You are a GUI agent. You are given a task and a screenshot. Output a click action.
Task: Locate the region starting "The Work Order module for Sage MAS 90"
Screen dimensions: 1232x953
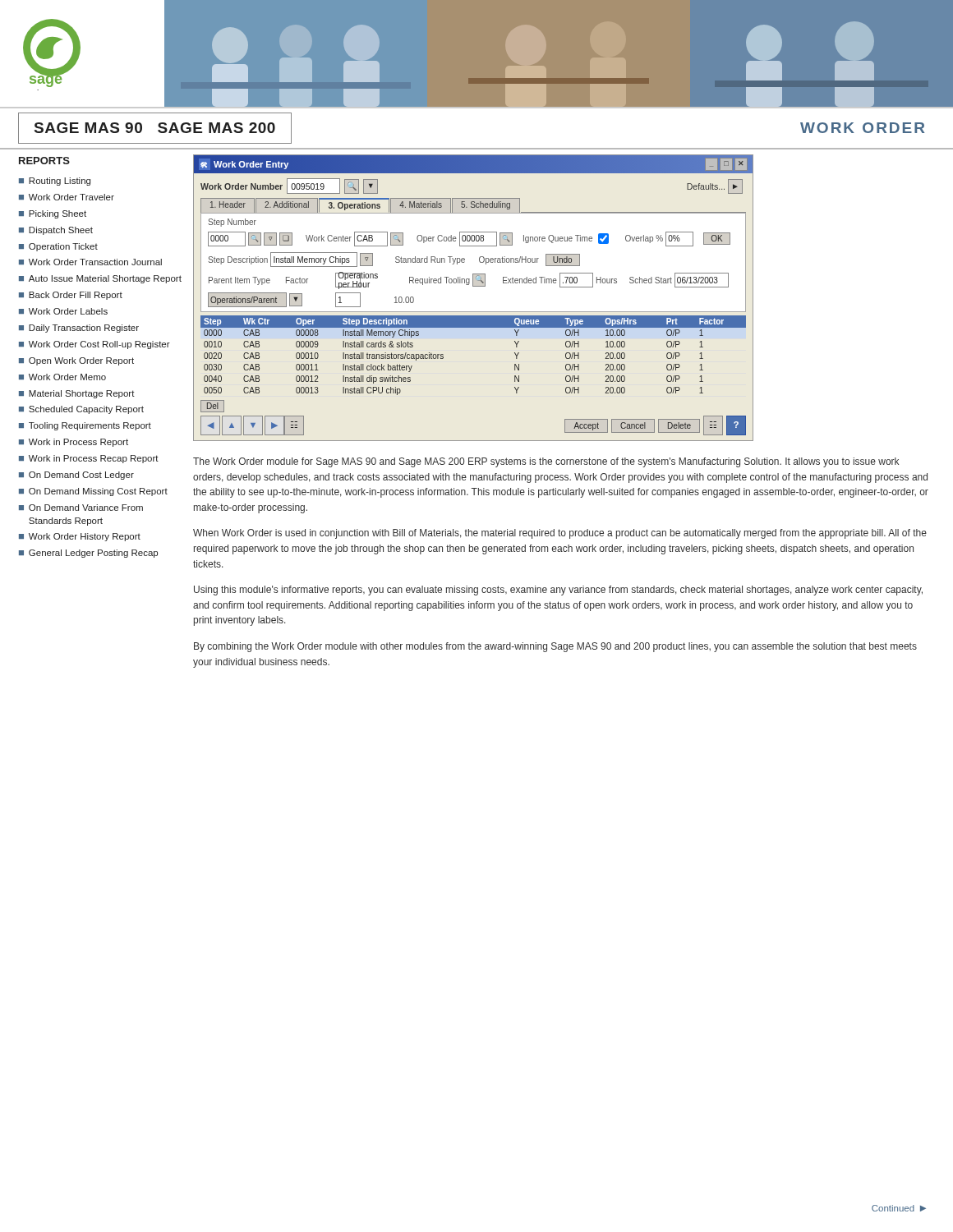tap(561, 484)
